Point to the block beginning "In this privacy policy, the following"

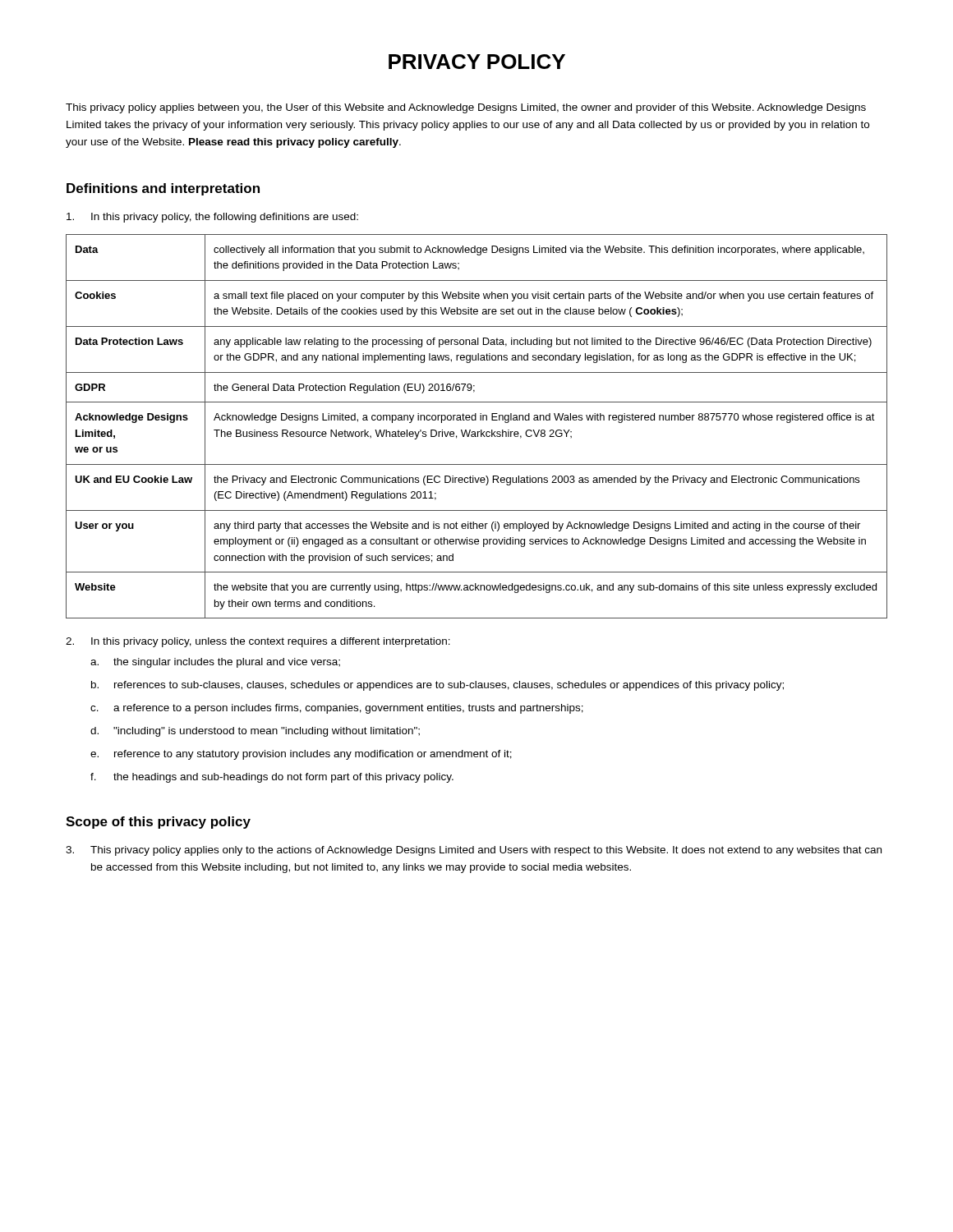pyautogui.click(x=212, y=218)
